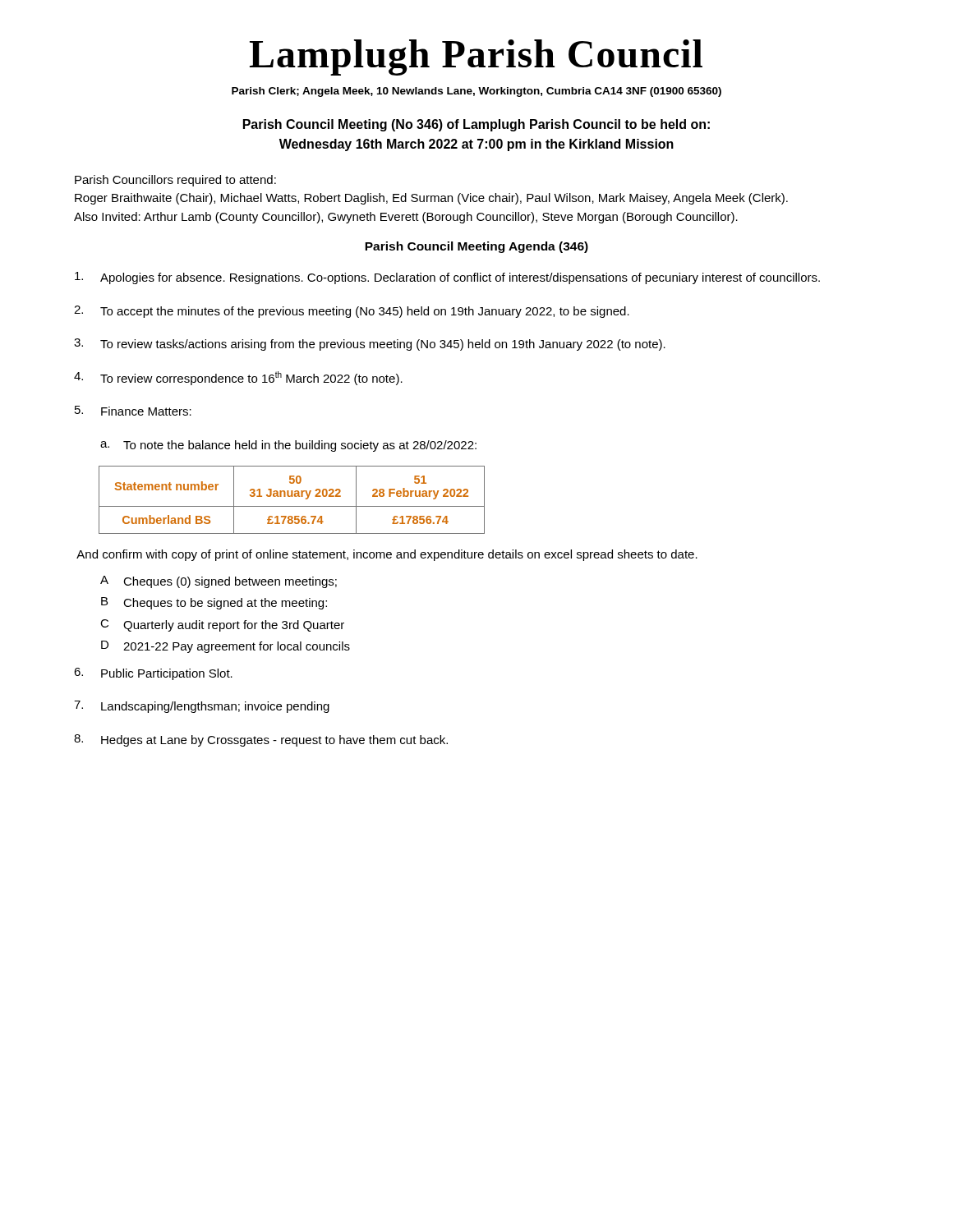This screenshot has height=1232, width=953.
Task: Where does it say "5. Finance Matters:"?
Action: pyautogui.click(x=133, y=411)
